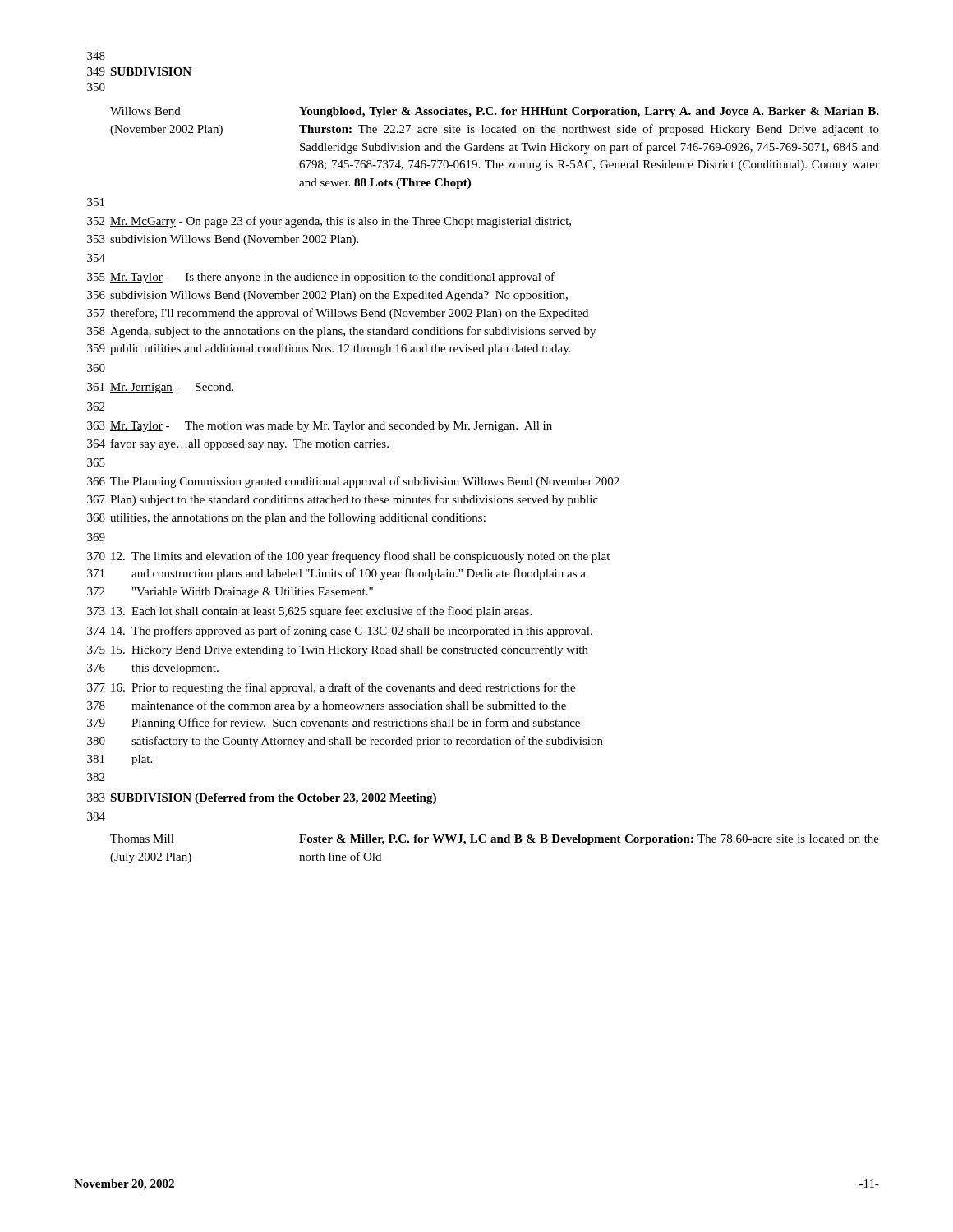
Task: Navigate to the text block starting "375 15. Hickory Bend Drive"
Action: tap(476, 659)
